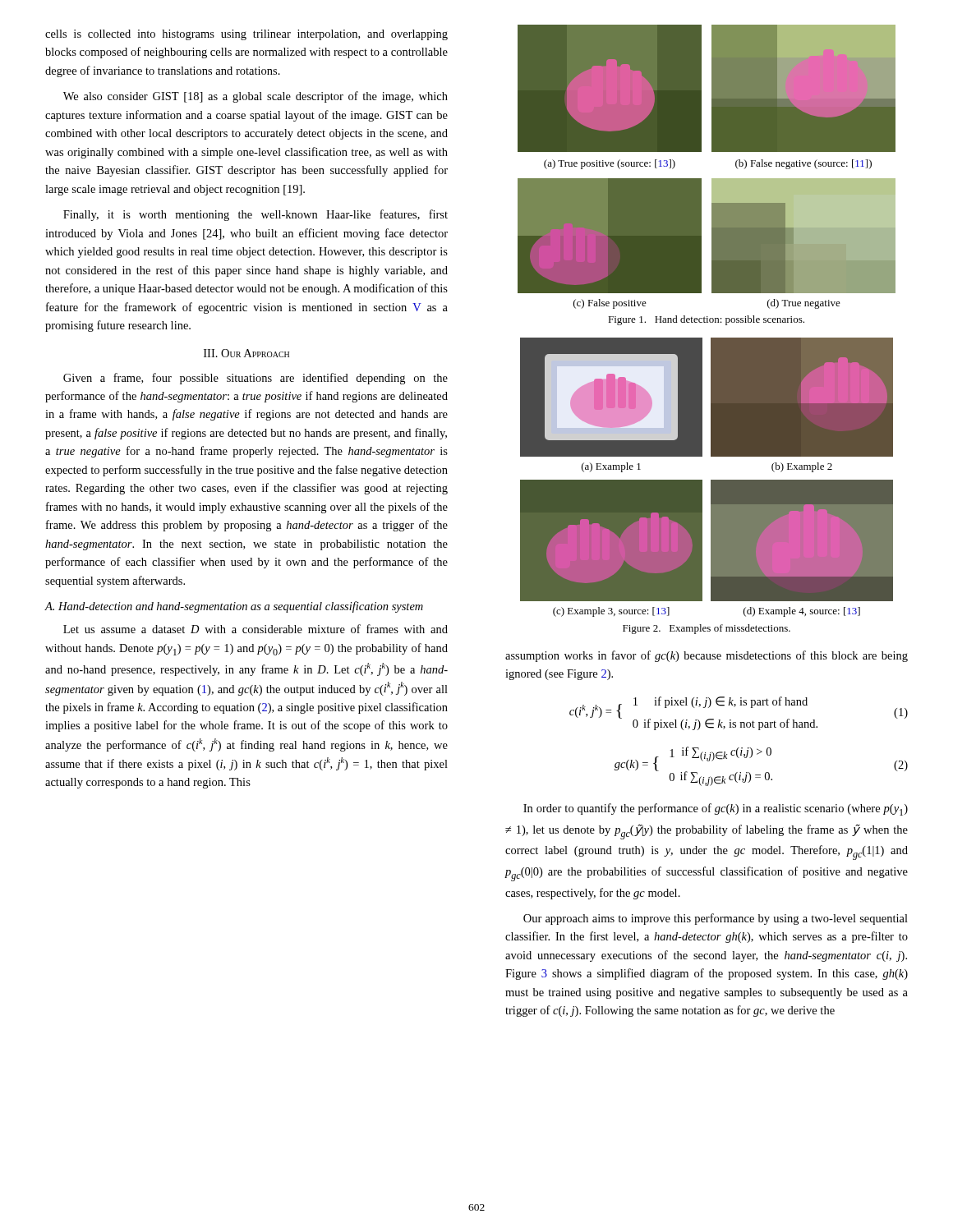Screen dimensions: 1232x953
Task: Locate the text block that reads "Finally, it is worth mentioning the well-known"
Action: (x=246, y=270)
